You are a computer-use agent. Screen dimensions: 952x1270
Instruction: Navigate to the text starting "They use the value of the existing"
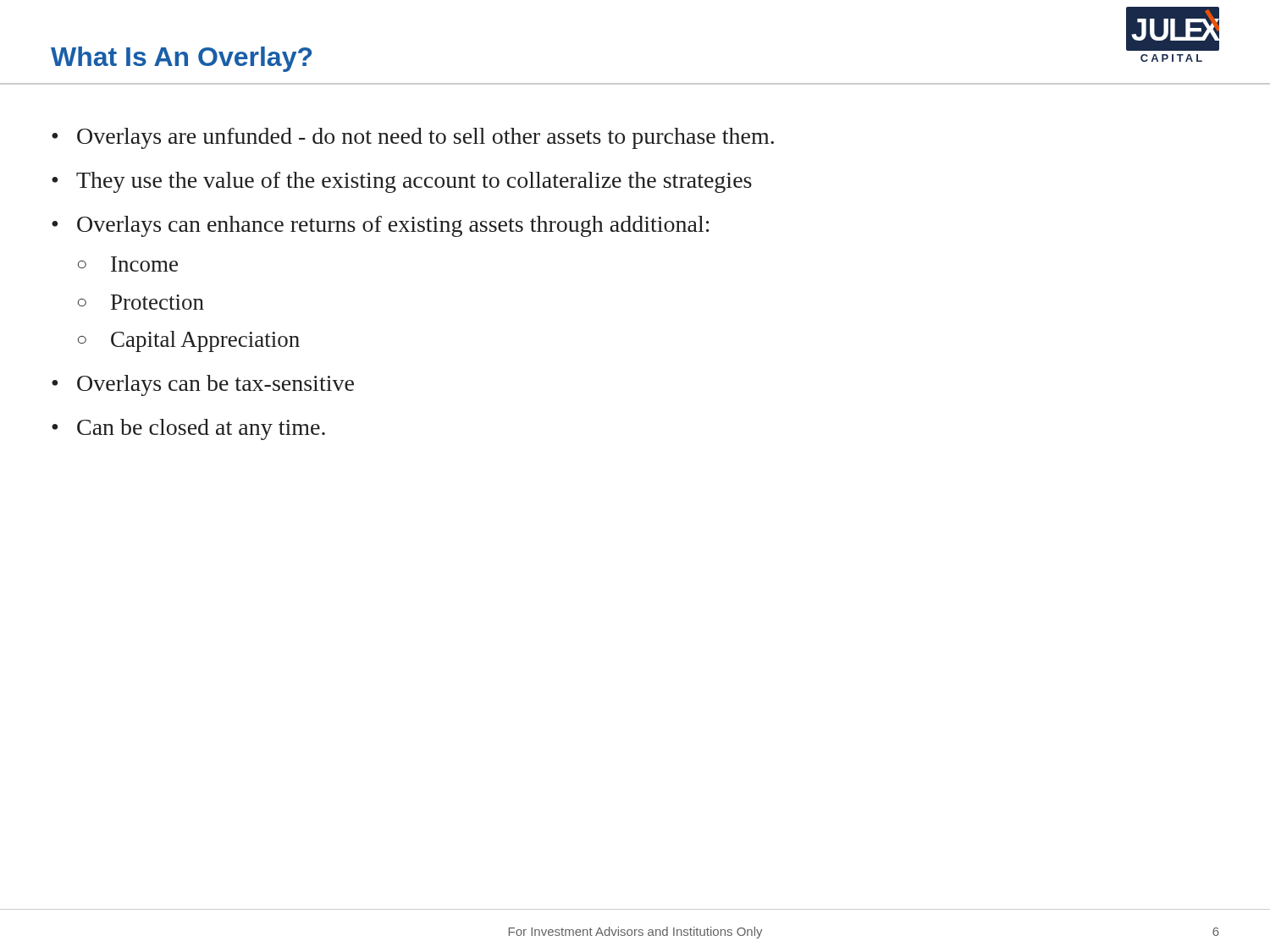click(414, 180)
